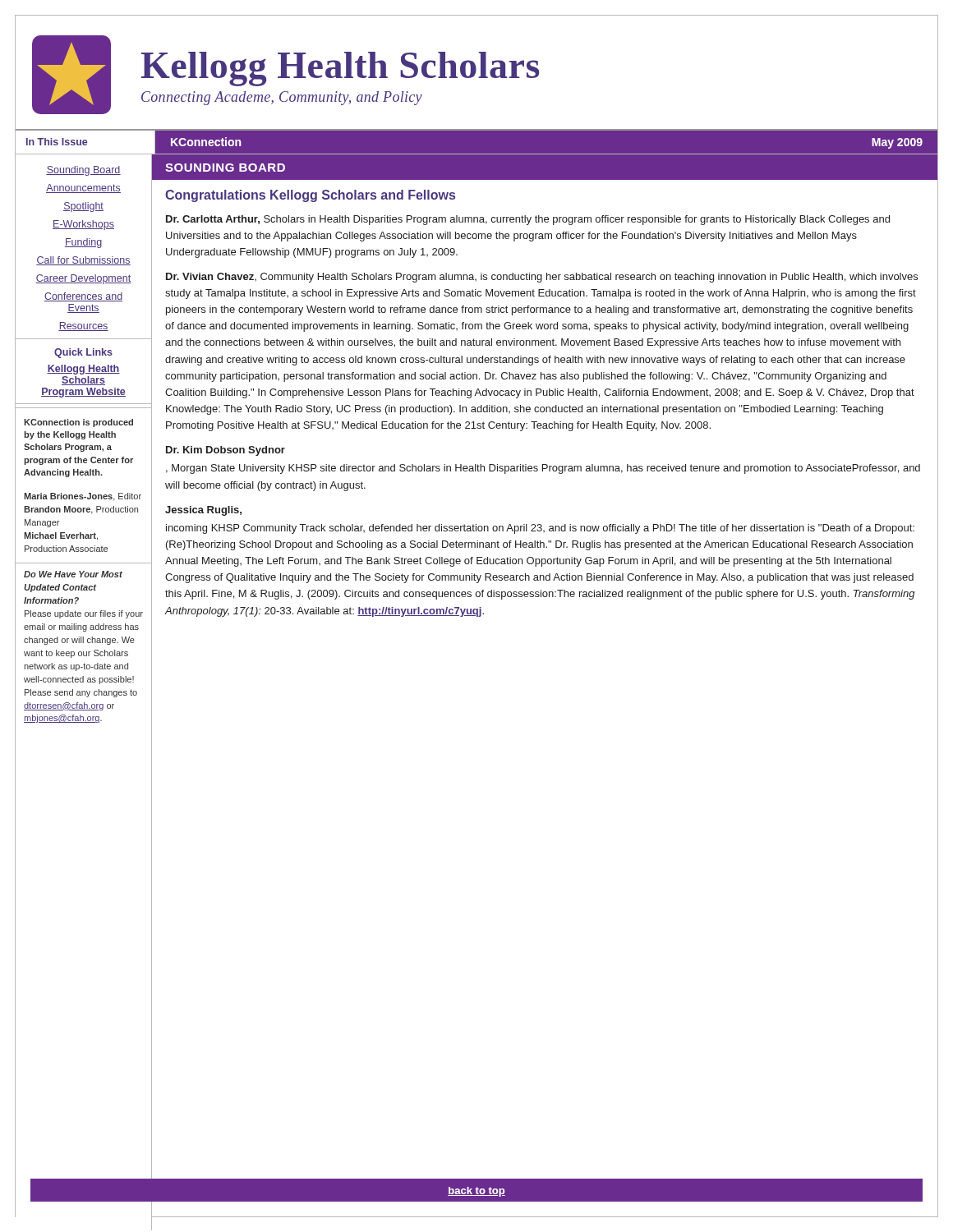The image size is (953, 1232).
Task: Find the element starting "Maria Briones-Jones, Editor Brandon Moore, Production Manager"
Action: pyautogui.click(x=83, y=523)
